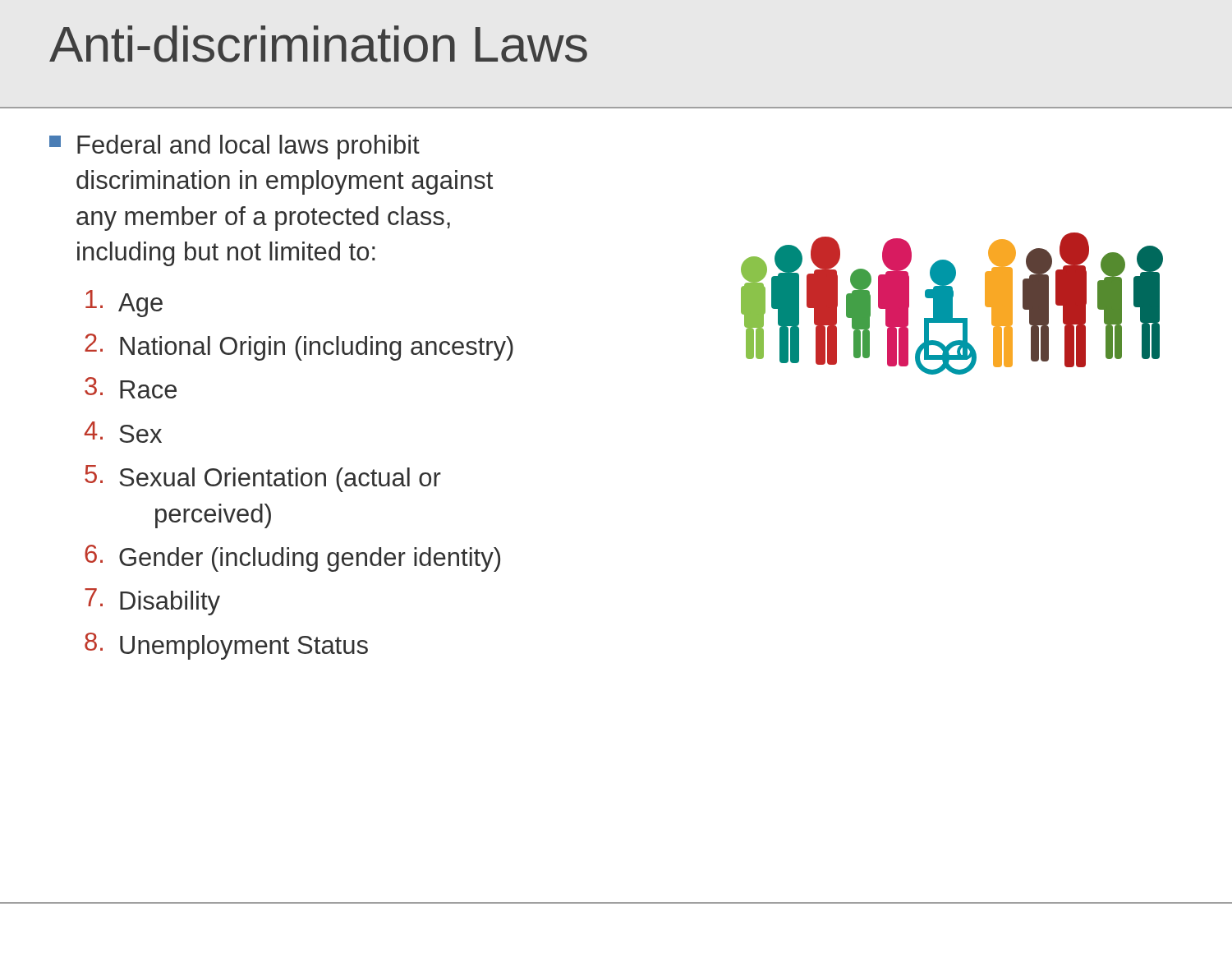Viewport: 1232px width, 953px height.
Task: Click on the text starting "Federal and local"
Action: (271, 199)
